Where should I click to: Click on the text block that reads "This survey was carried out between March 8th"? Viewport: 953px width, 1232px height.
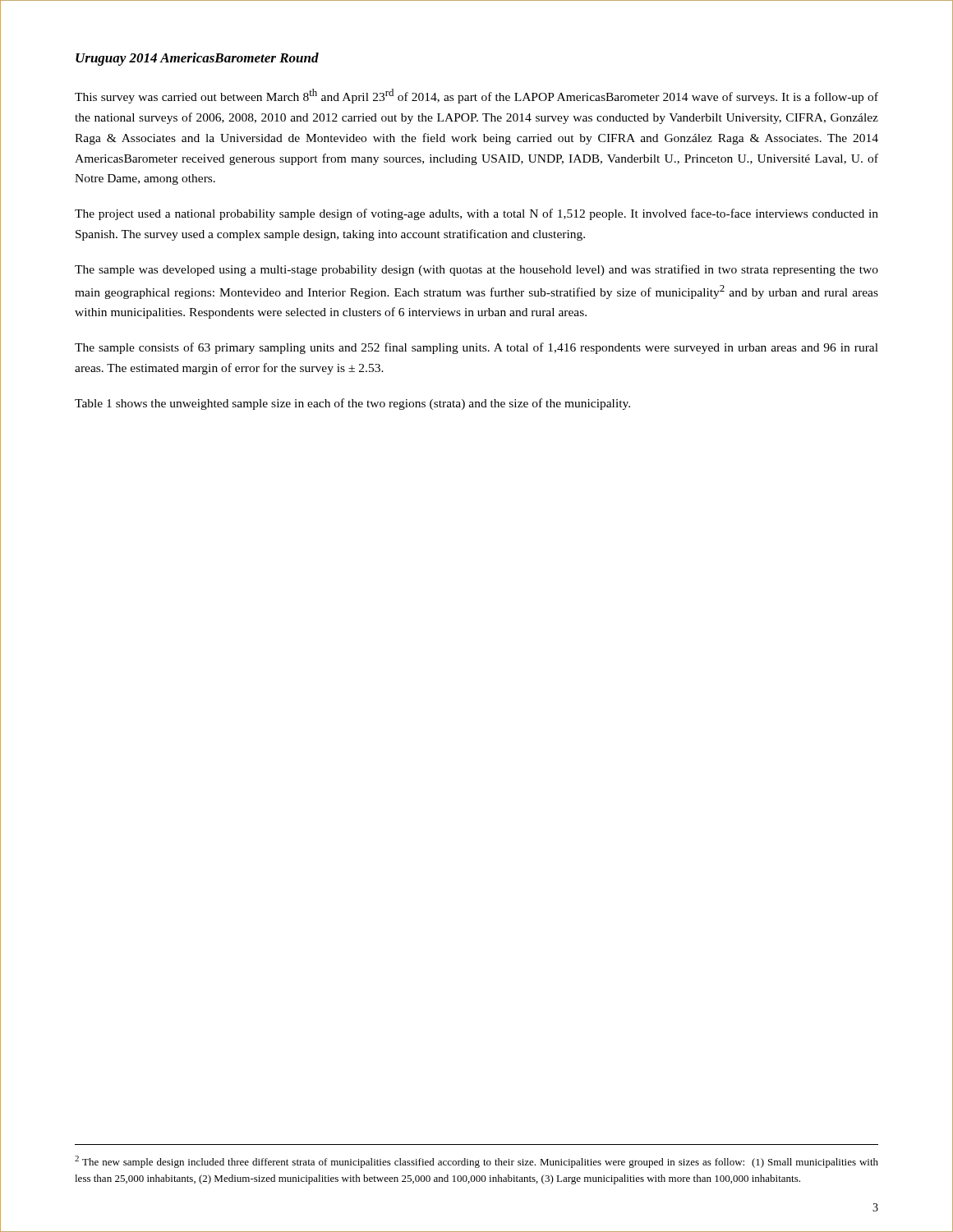coord(476,136)
